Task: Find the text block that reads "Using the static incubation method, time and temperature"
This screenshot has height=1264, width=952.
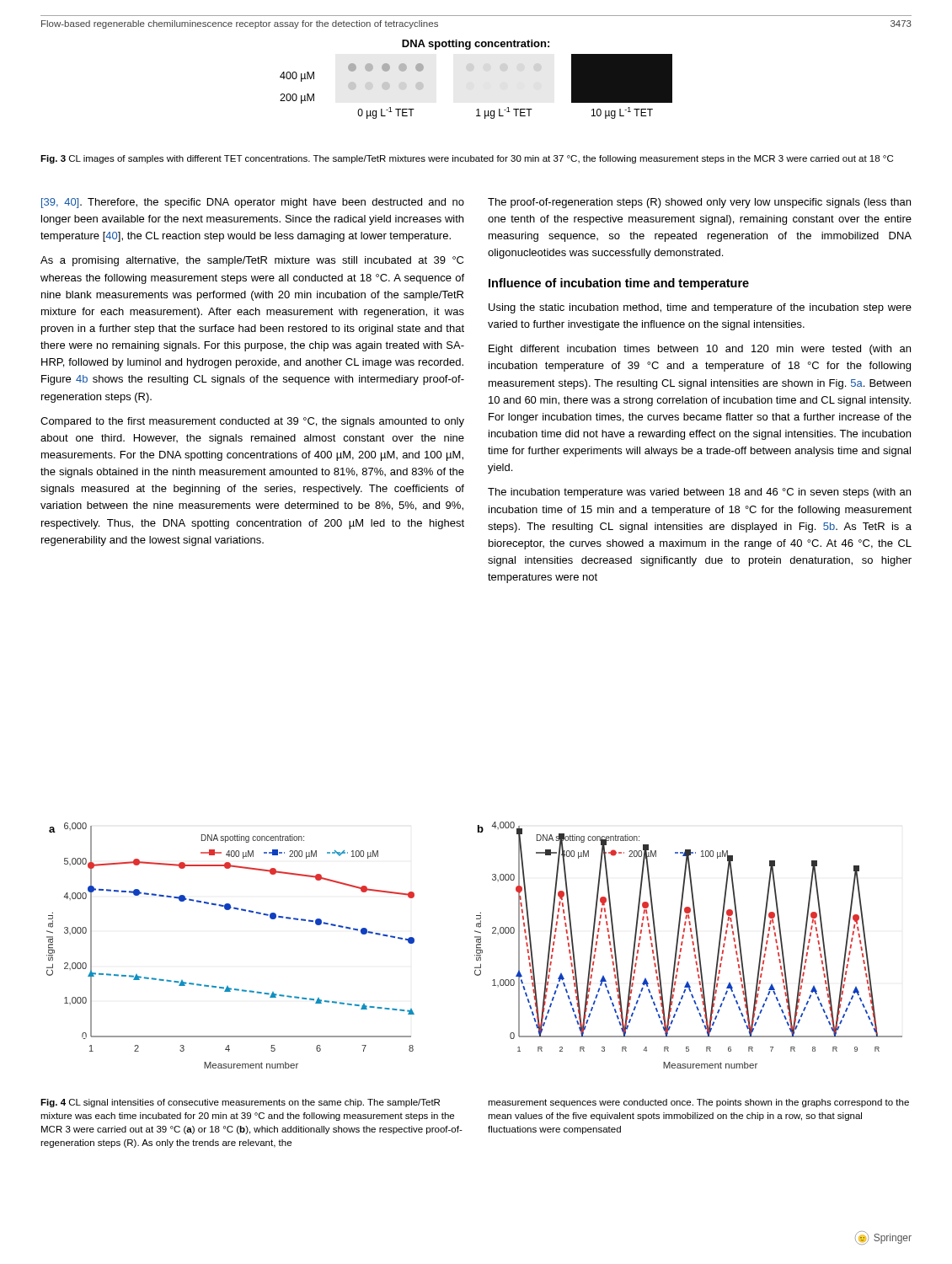Action: coord(700,316)
